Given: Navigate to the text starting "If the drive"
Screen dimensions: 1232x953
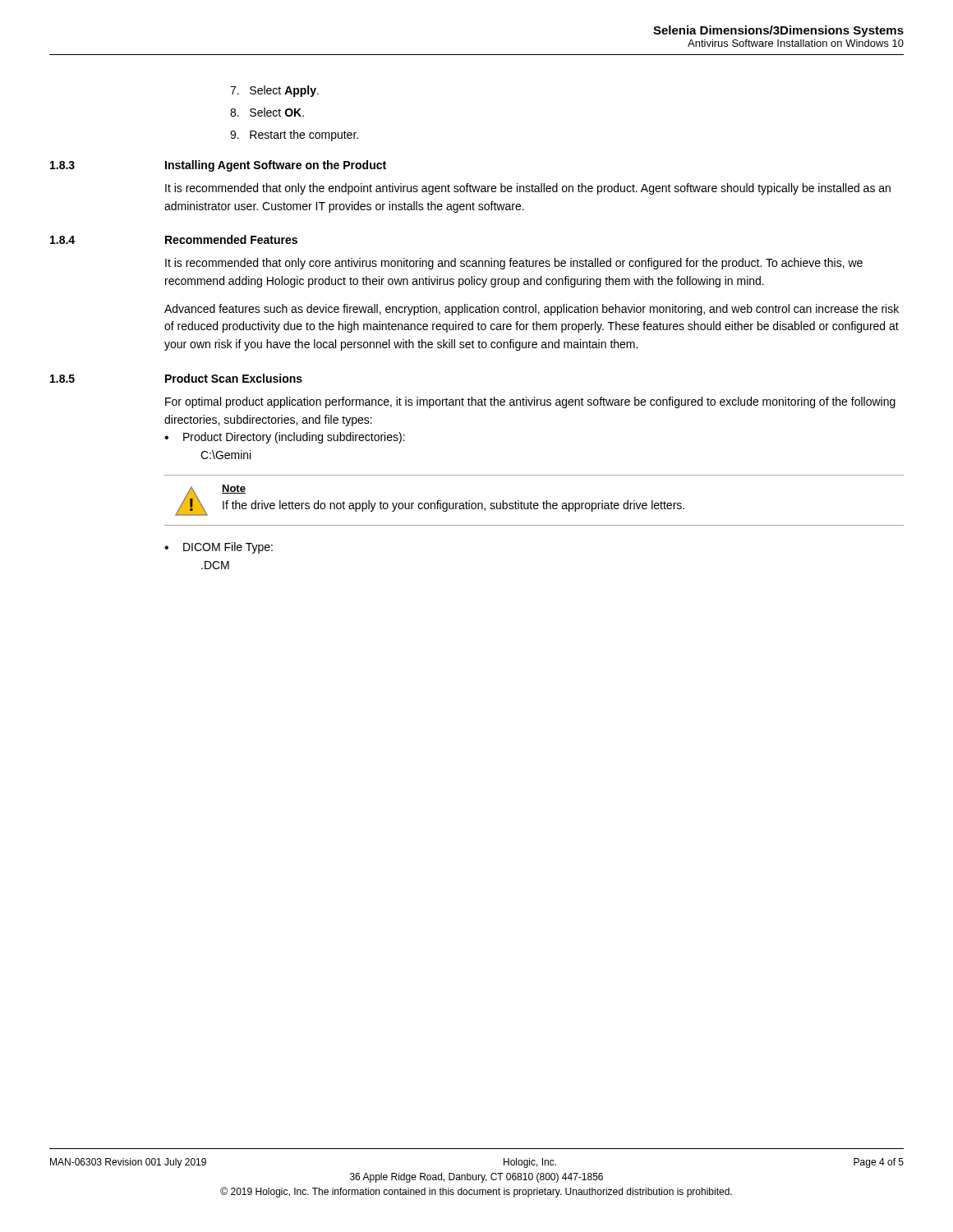Looking at the screenshot, I should click(x=454, y=505).
